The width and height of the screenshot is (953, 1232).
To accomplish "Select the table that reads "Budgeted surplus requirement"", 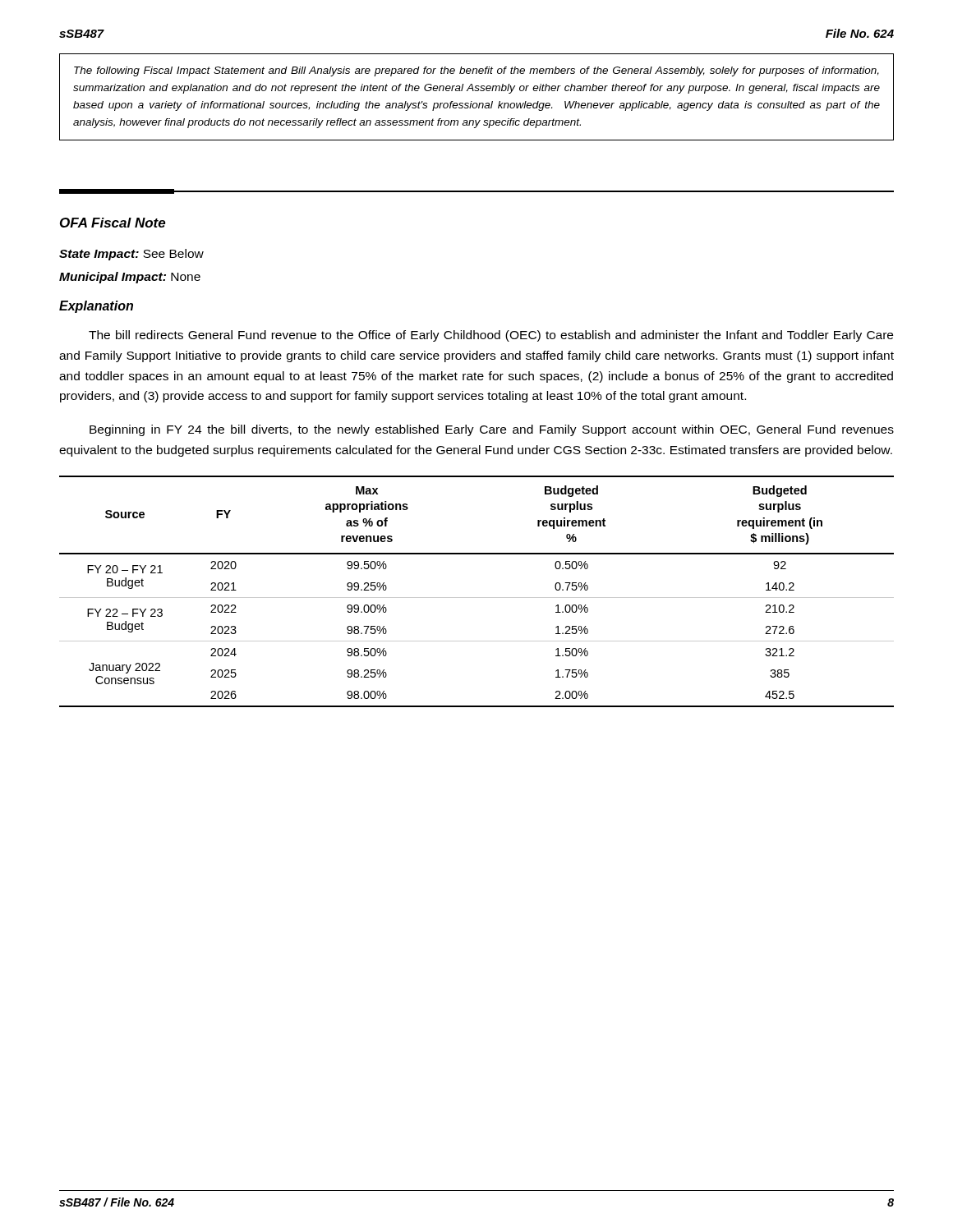I will coord(476,591).
